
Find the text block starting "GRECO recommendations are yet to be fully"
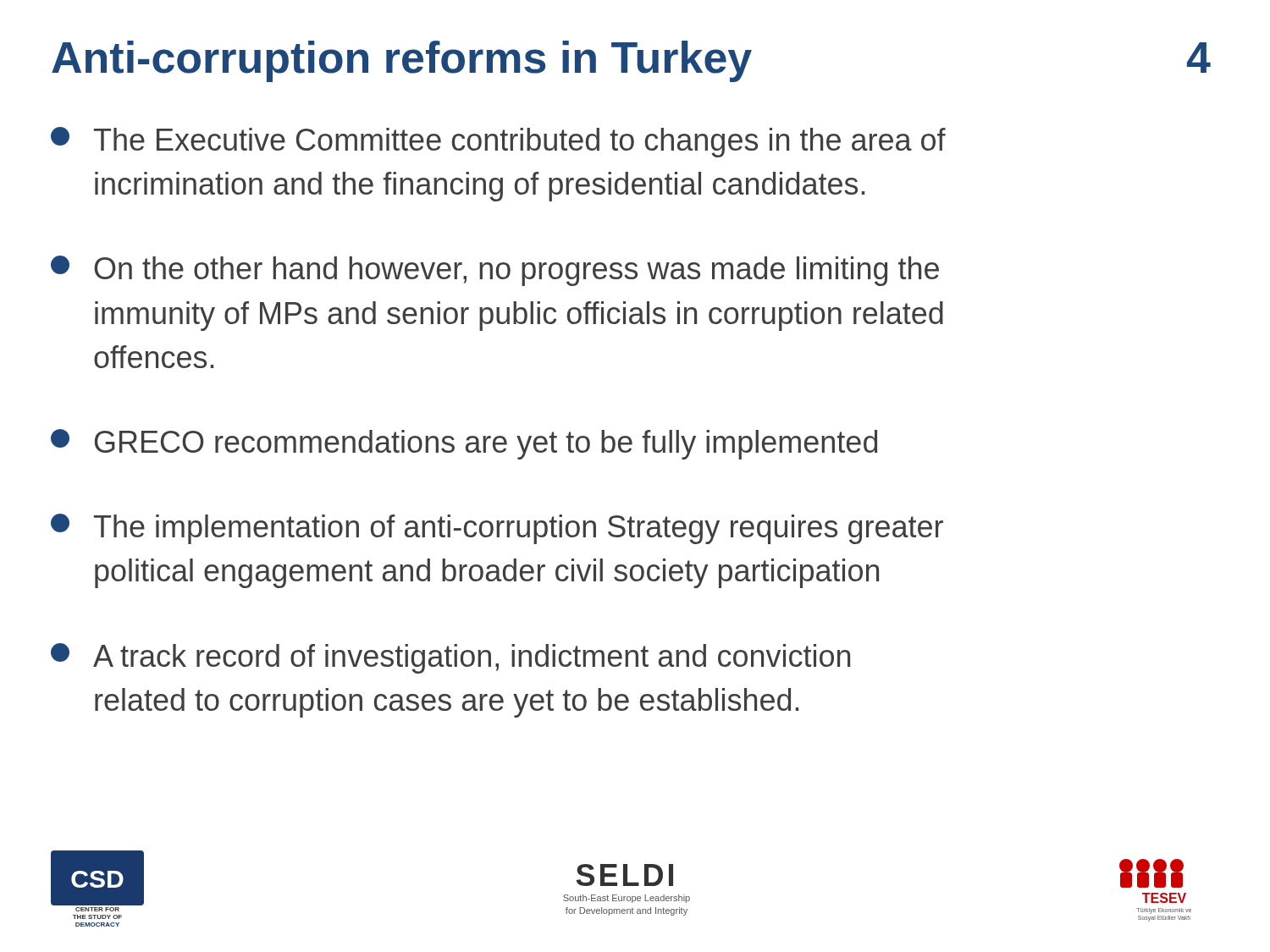tap(465, 443)
